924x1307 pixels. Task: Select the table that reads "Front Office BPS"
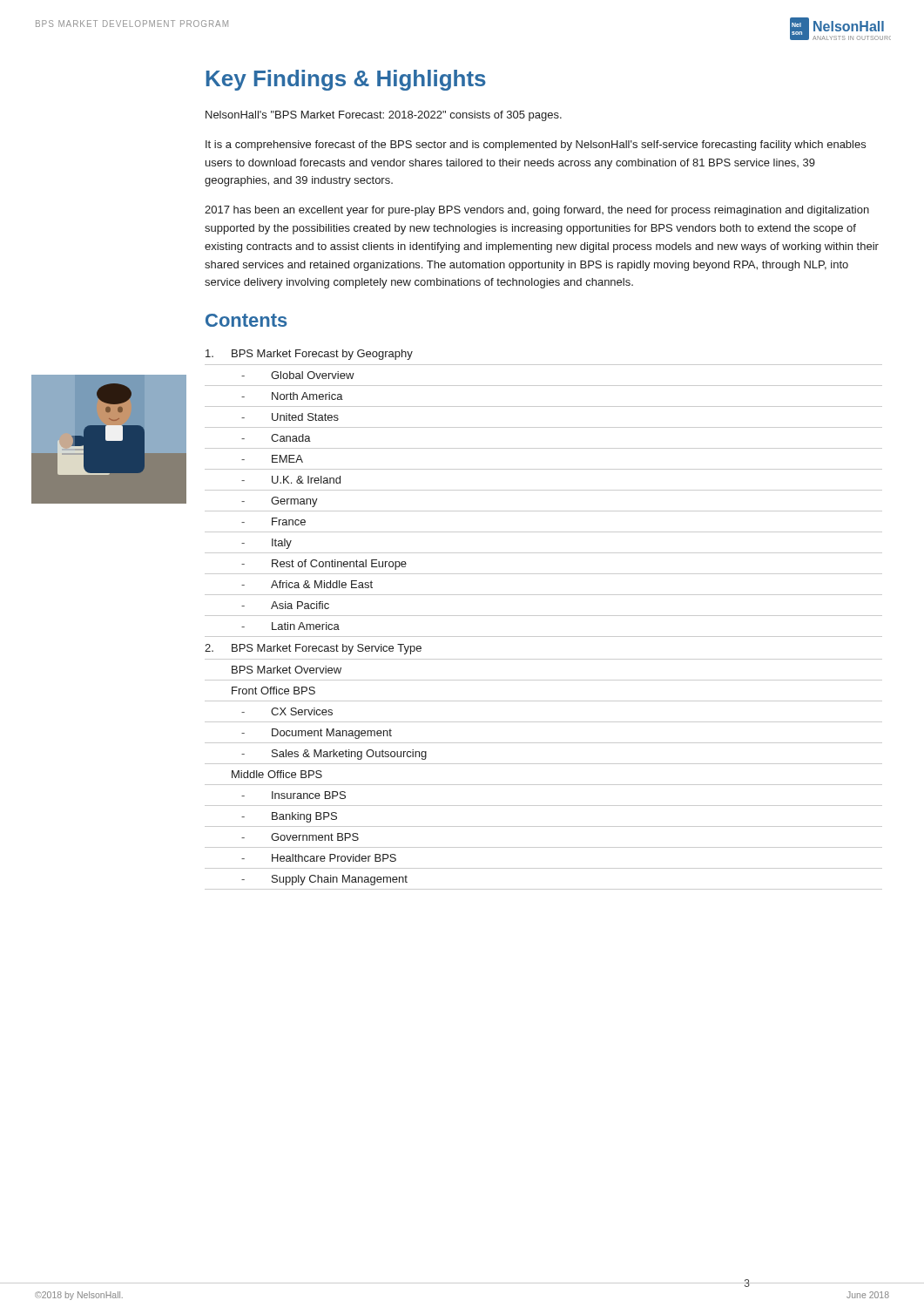click(543, 616)
